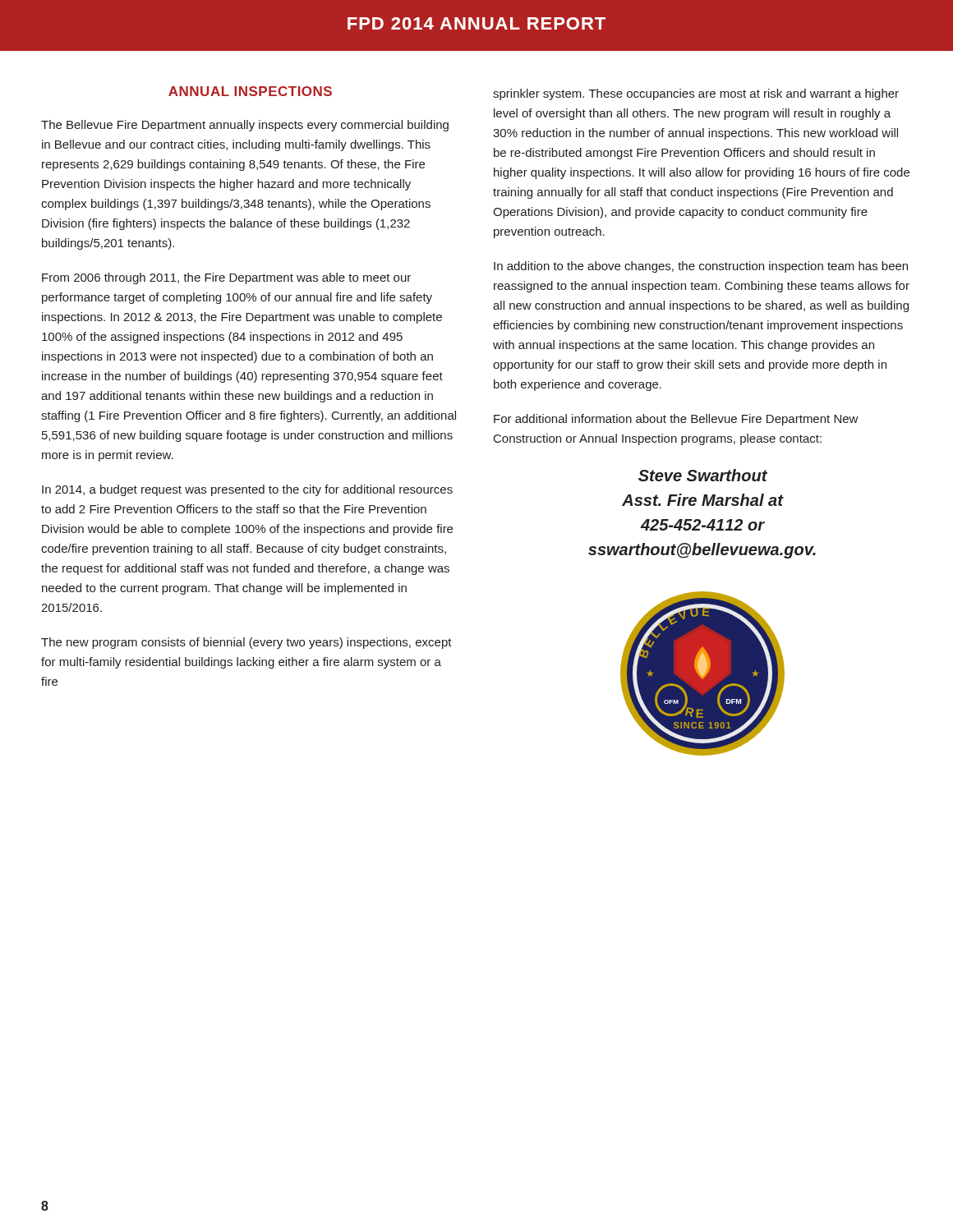The width and height of the screenshot is (953, 1232).
Task: Select the element starting "sprinkler system. These occupancies are"
Action: pyautogui.click(x=702, y=162)
